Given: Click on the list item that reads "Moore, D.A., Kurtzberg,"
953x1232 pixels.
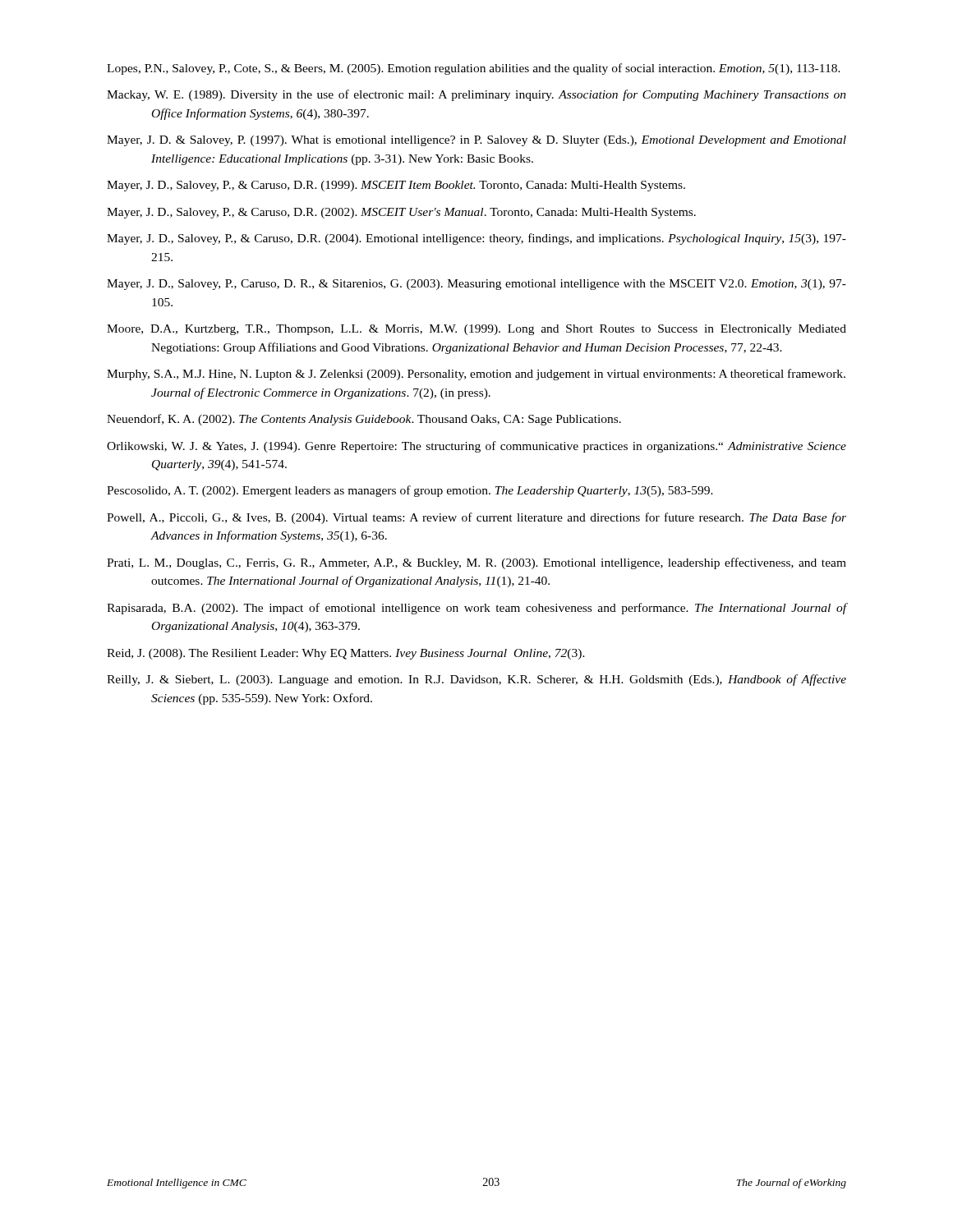Looking at the screenshot, I should coord(476,338).
